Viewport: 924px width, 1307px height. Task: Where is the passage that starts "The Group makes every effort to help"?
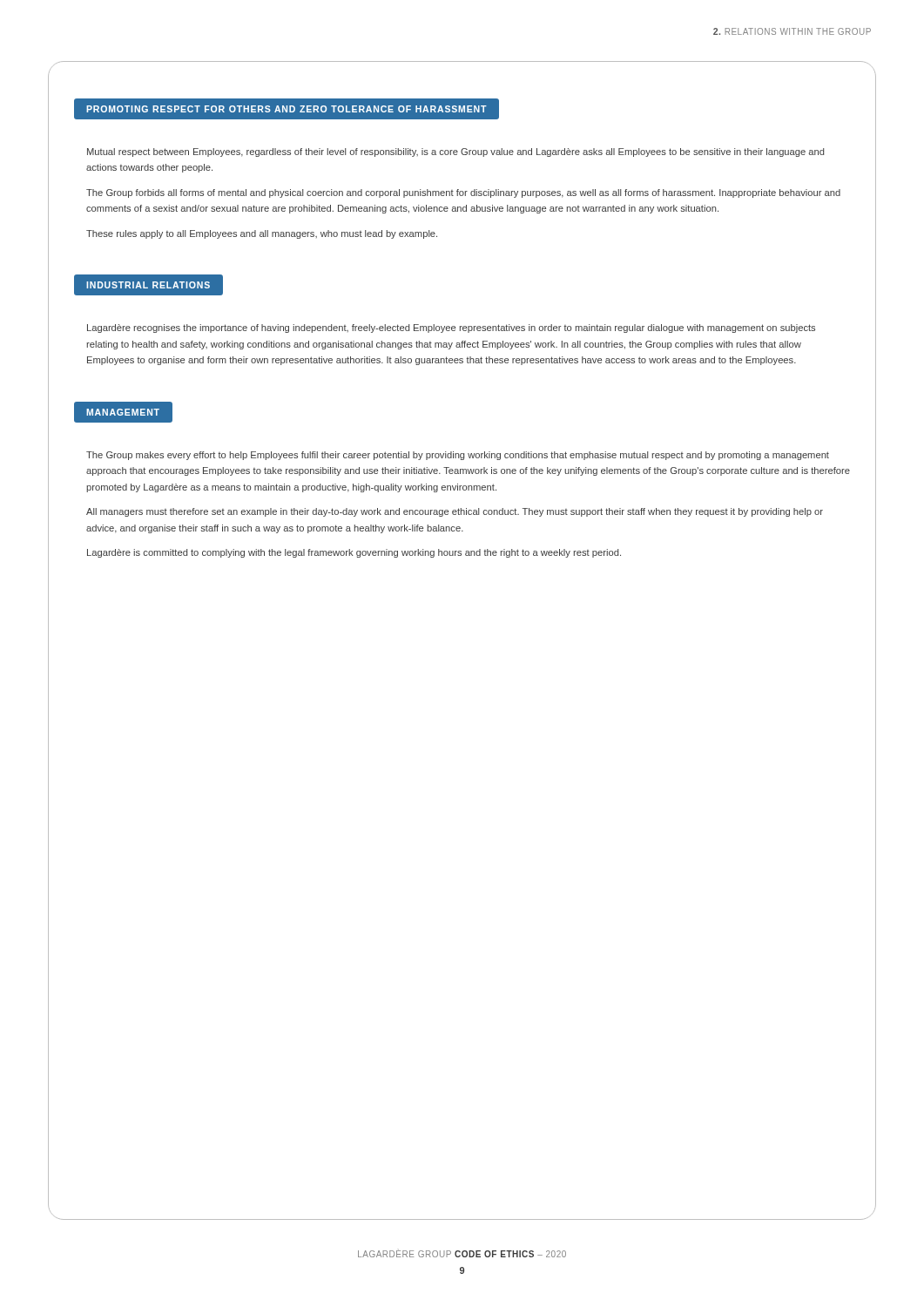click(468, 471)
